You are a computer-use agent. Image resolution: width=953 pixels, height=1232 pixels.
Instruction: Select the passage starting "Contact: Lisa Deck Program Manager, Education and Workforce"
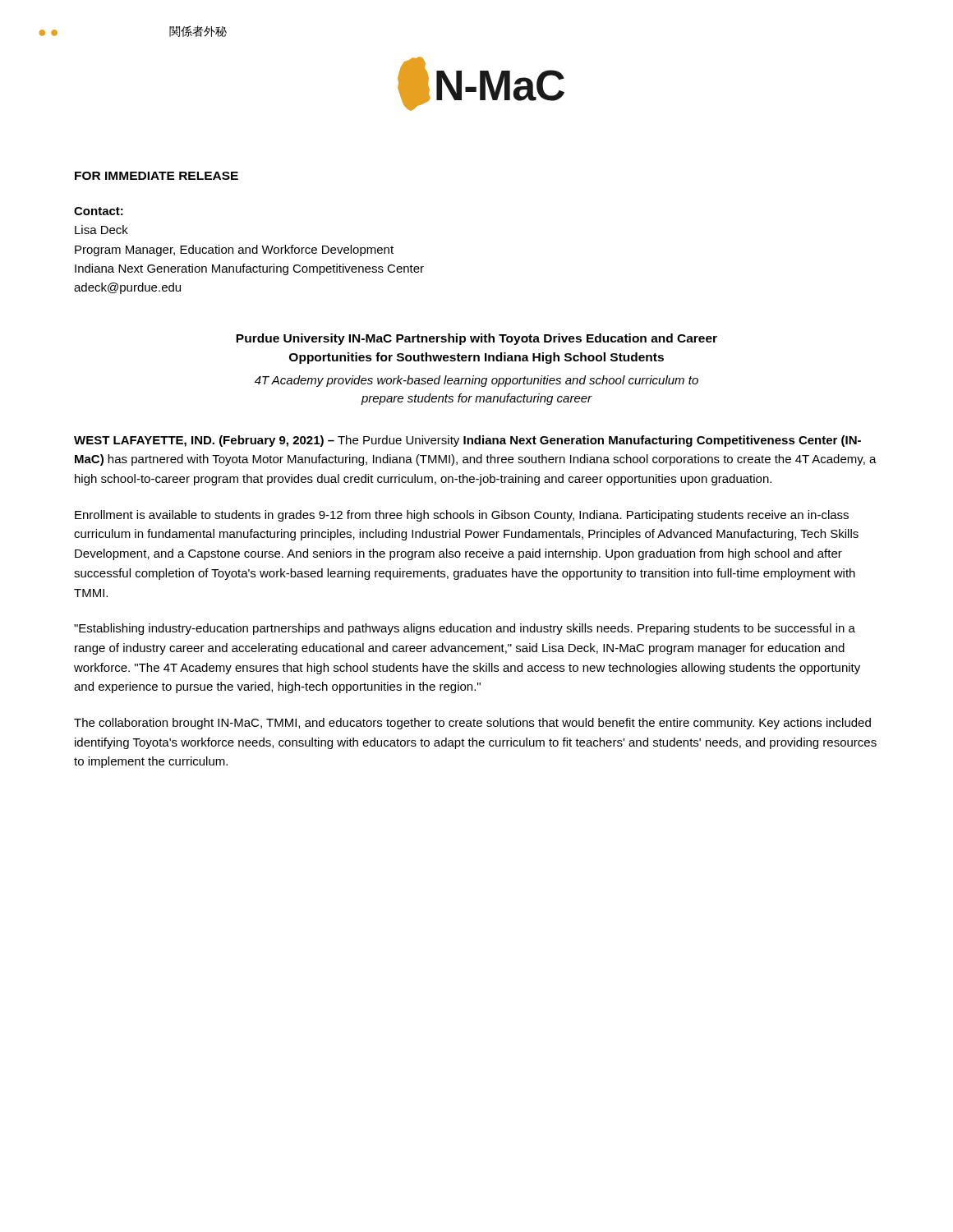[x=249, y=249]
